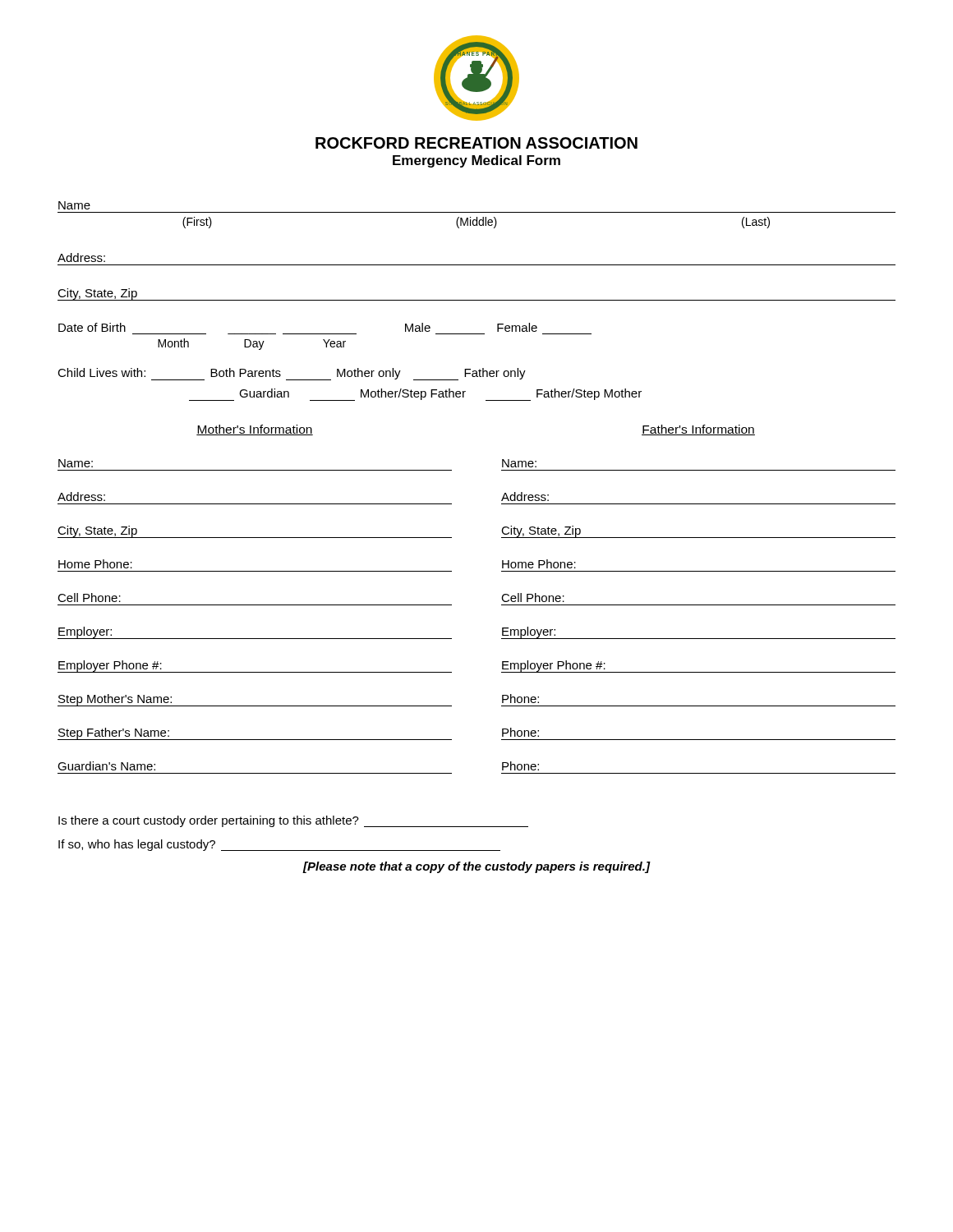953x1232 pixels.
Task: Navigate to the block starting "Is there a court"
Action: click(x=476, y=842)
